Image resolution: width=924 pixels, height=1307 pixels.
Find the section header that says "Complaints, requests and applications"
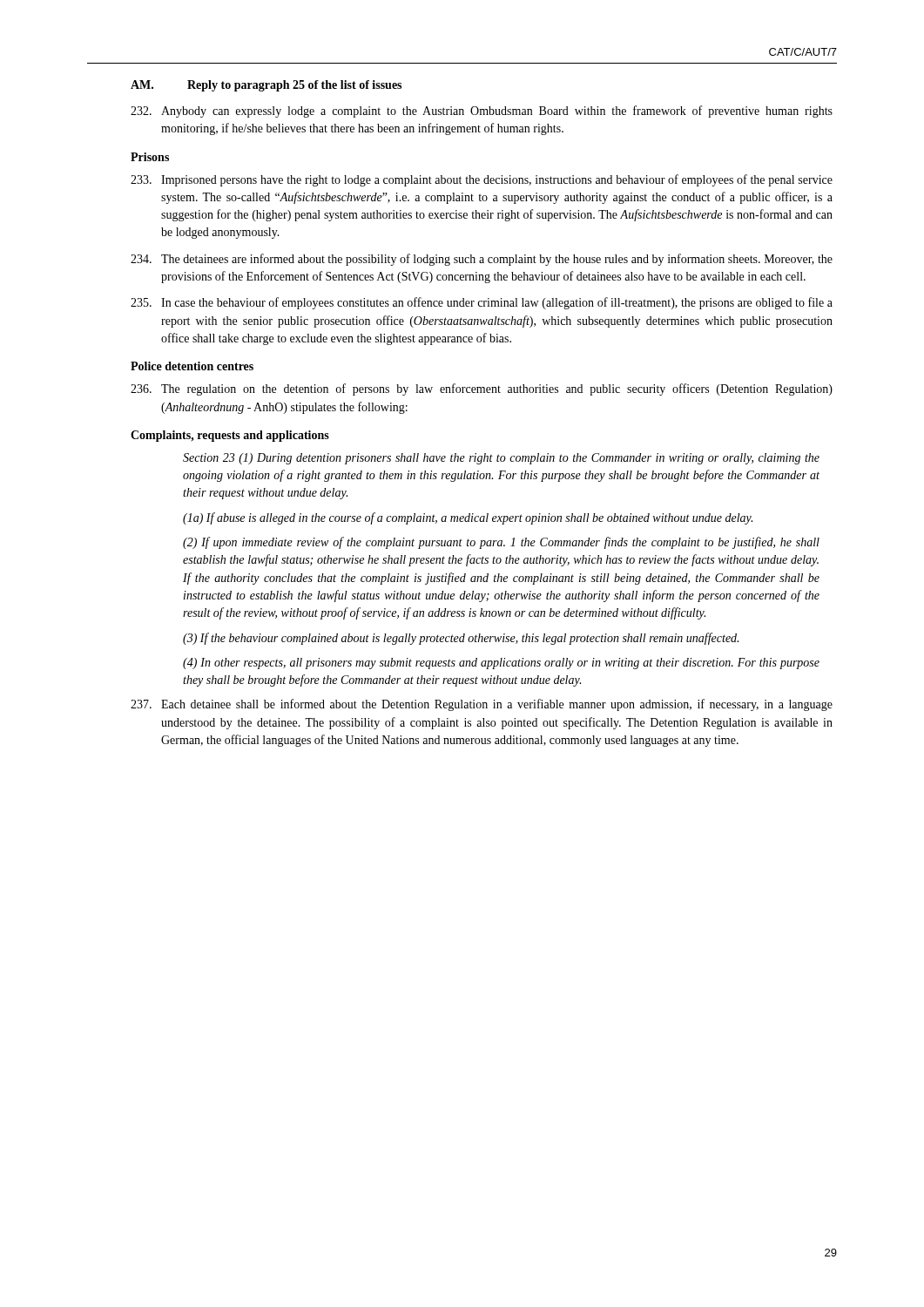pyautogui.click(x=230, y=435)
